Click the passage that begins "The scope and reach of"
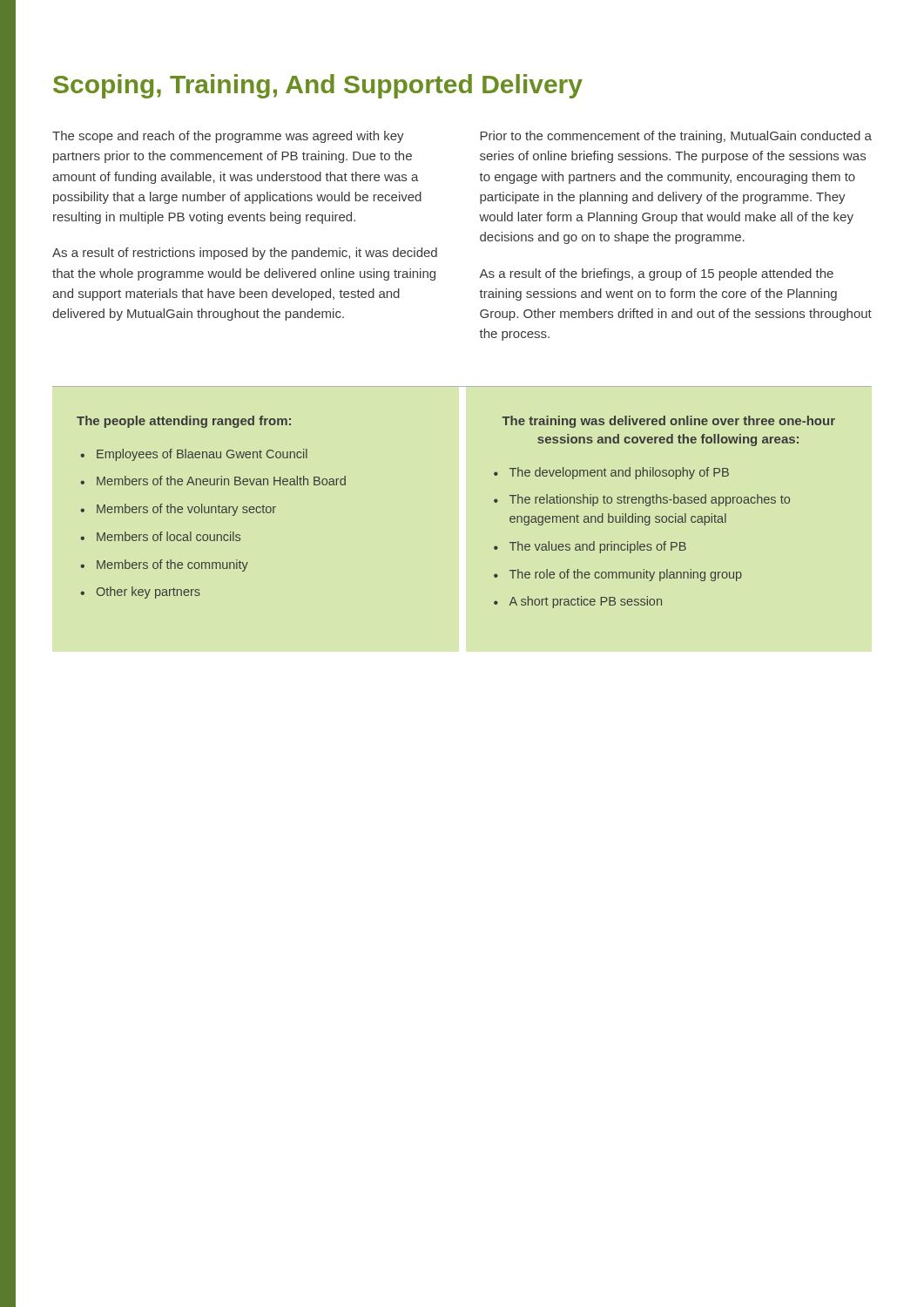 point(248,224)
